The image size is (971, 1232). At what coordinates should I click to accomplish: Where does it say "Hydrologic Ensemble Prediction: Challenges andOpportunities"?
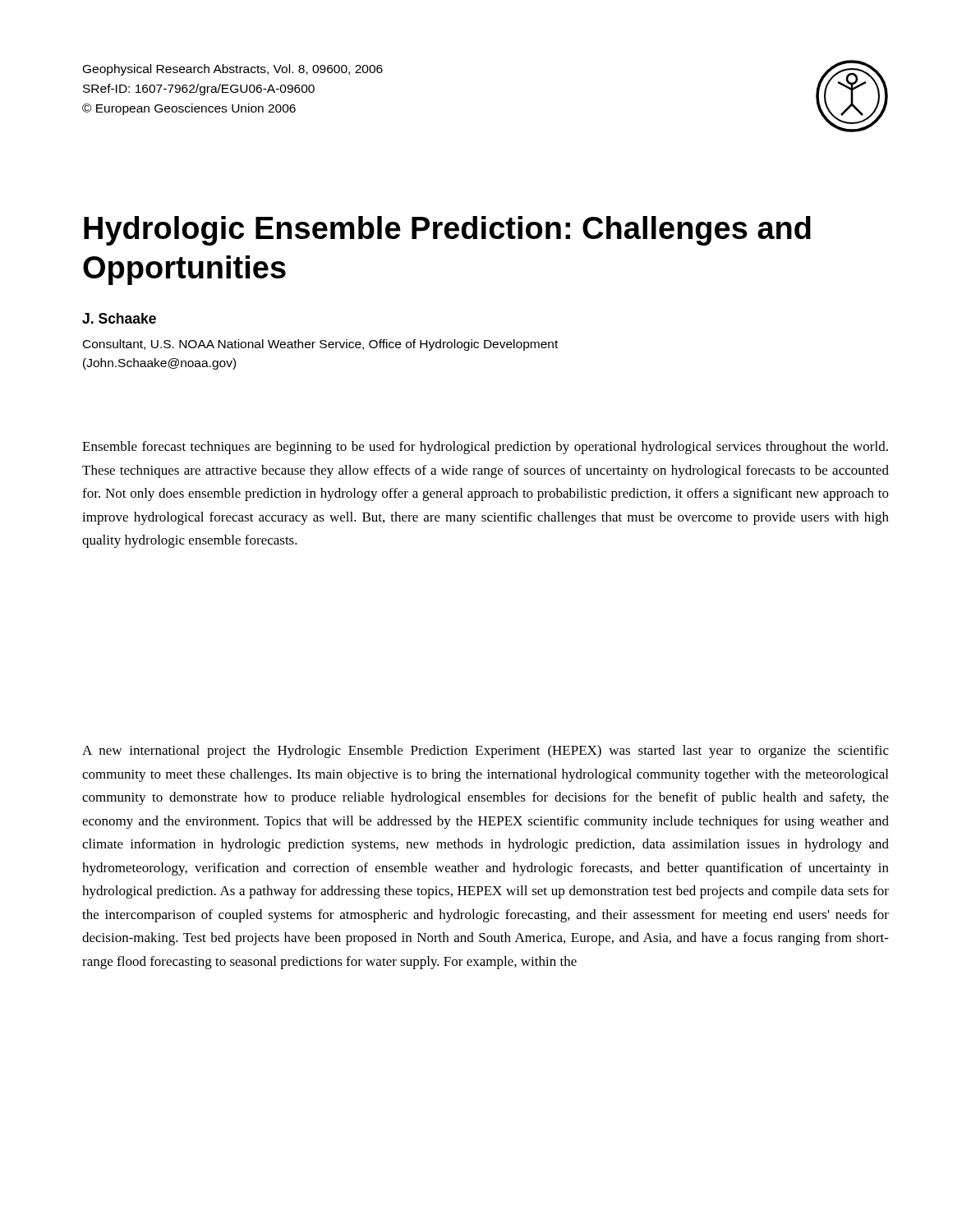[447, 248]
